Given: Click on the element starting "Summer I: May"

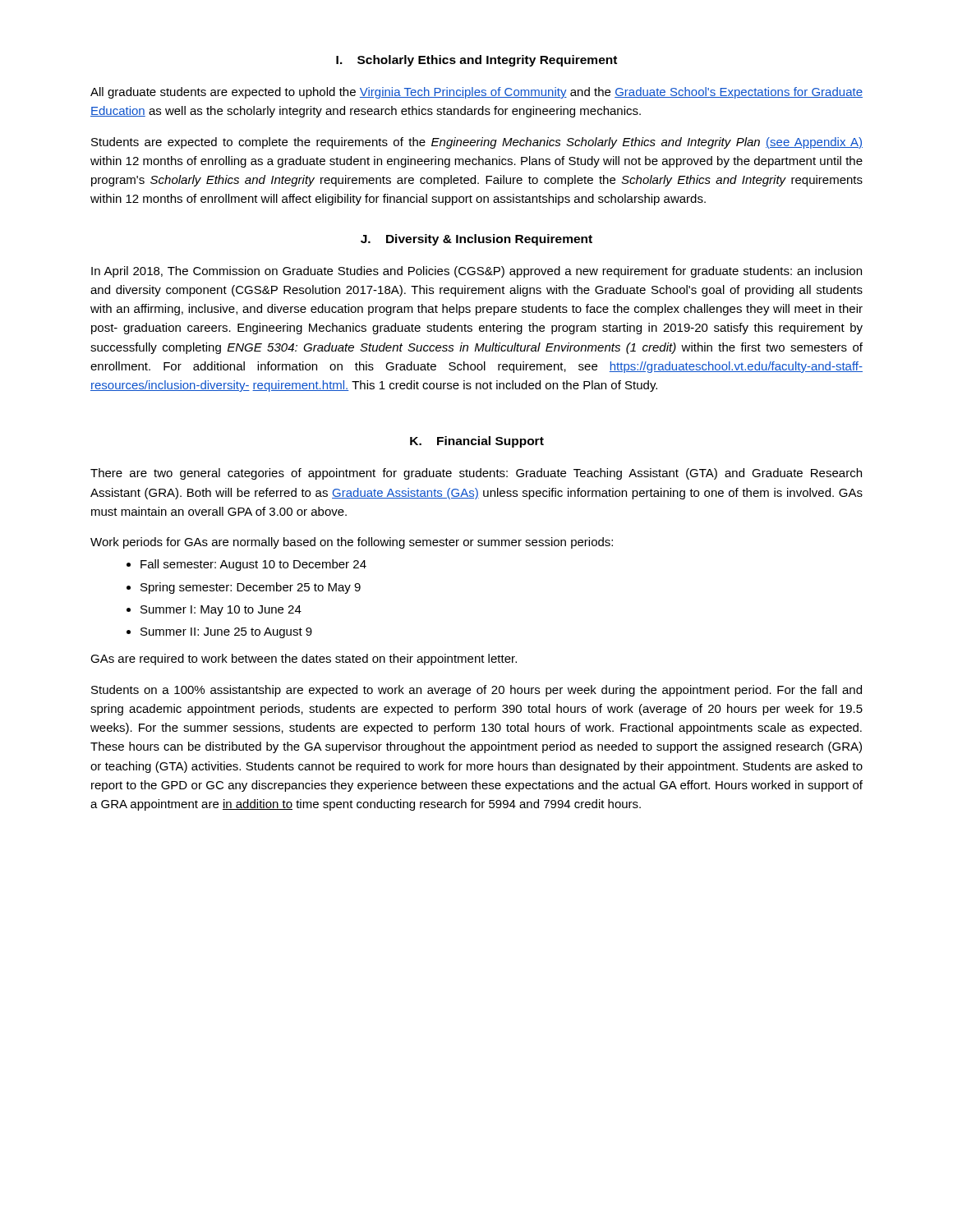Looking at the screenshot, I should point(214,611).
